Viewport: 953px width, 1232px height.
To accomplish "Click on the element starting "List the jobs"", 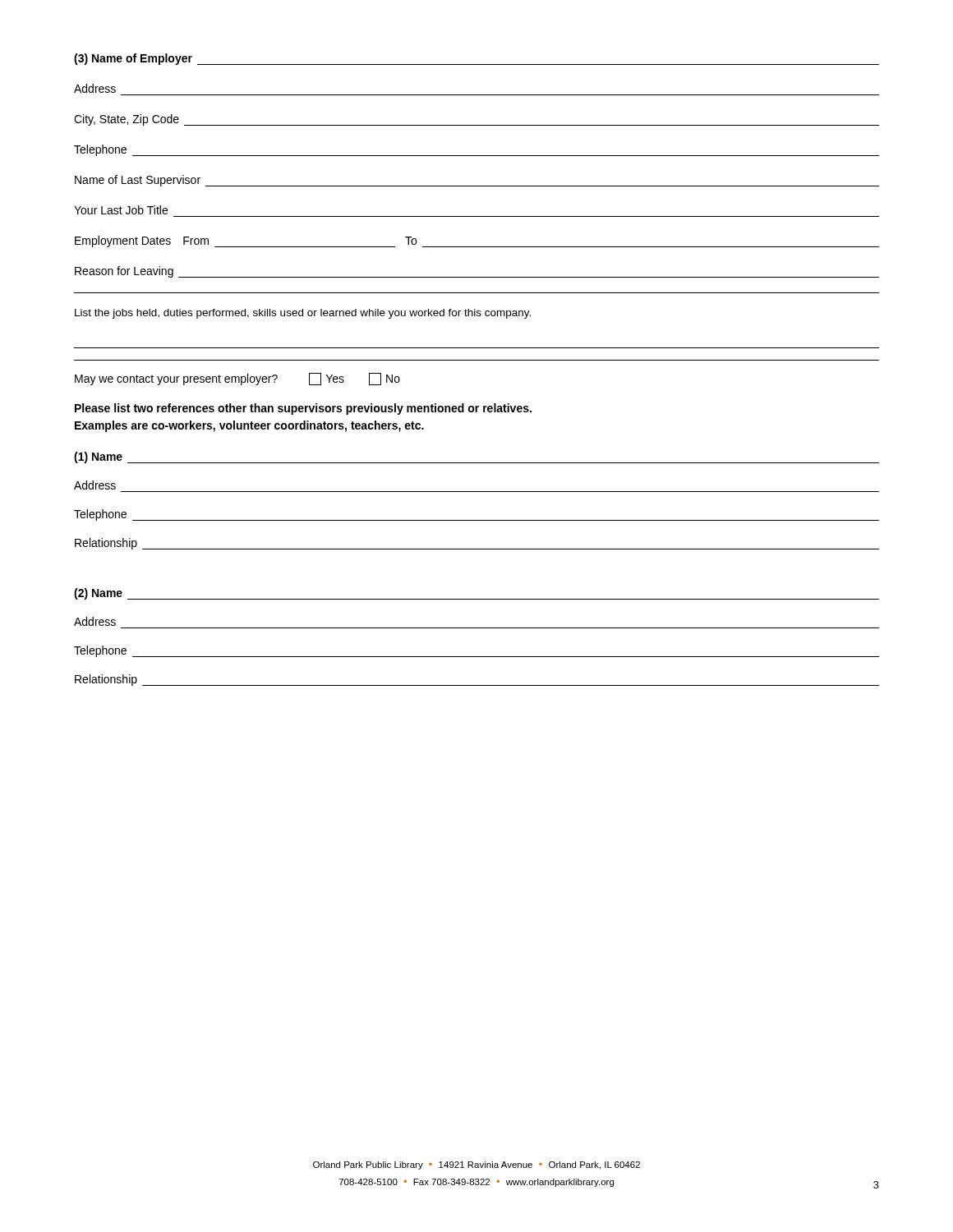I will [x=303, y=313].
